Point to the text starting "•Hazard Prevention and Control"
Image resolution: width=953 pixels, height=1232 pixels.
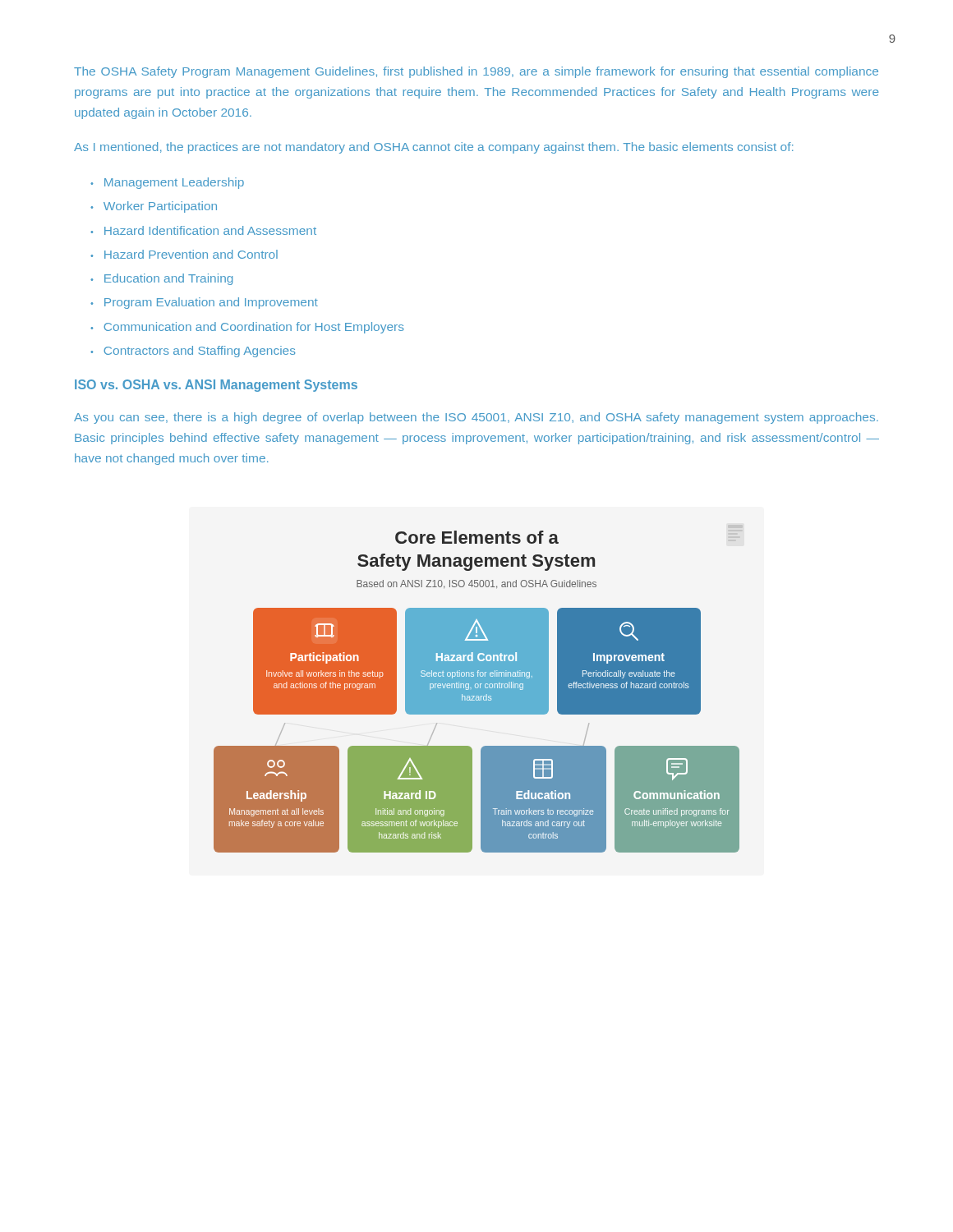tap(184, 254)
